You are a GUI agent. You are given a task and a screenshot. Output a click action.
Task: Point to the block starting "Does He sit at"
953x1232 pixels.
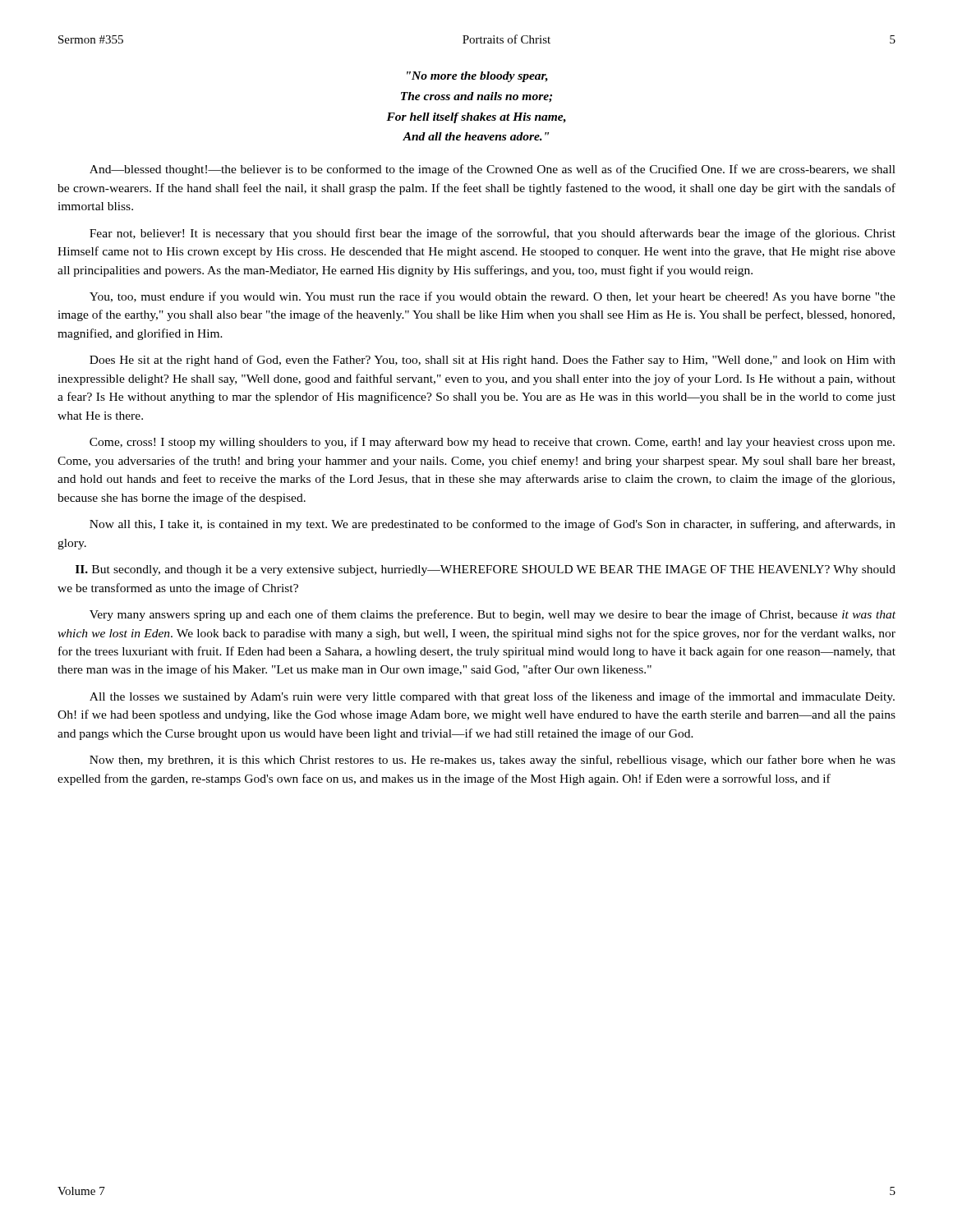pyautogui.click(x=476, y=387)
